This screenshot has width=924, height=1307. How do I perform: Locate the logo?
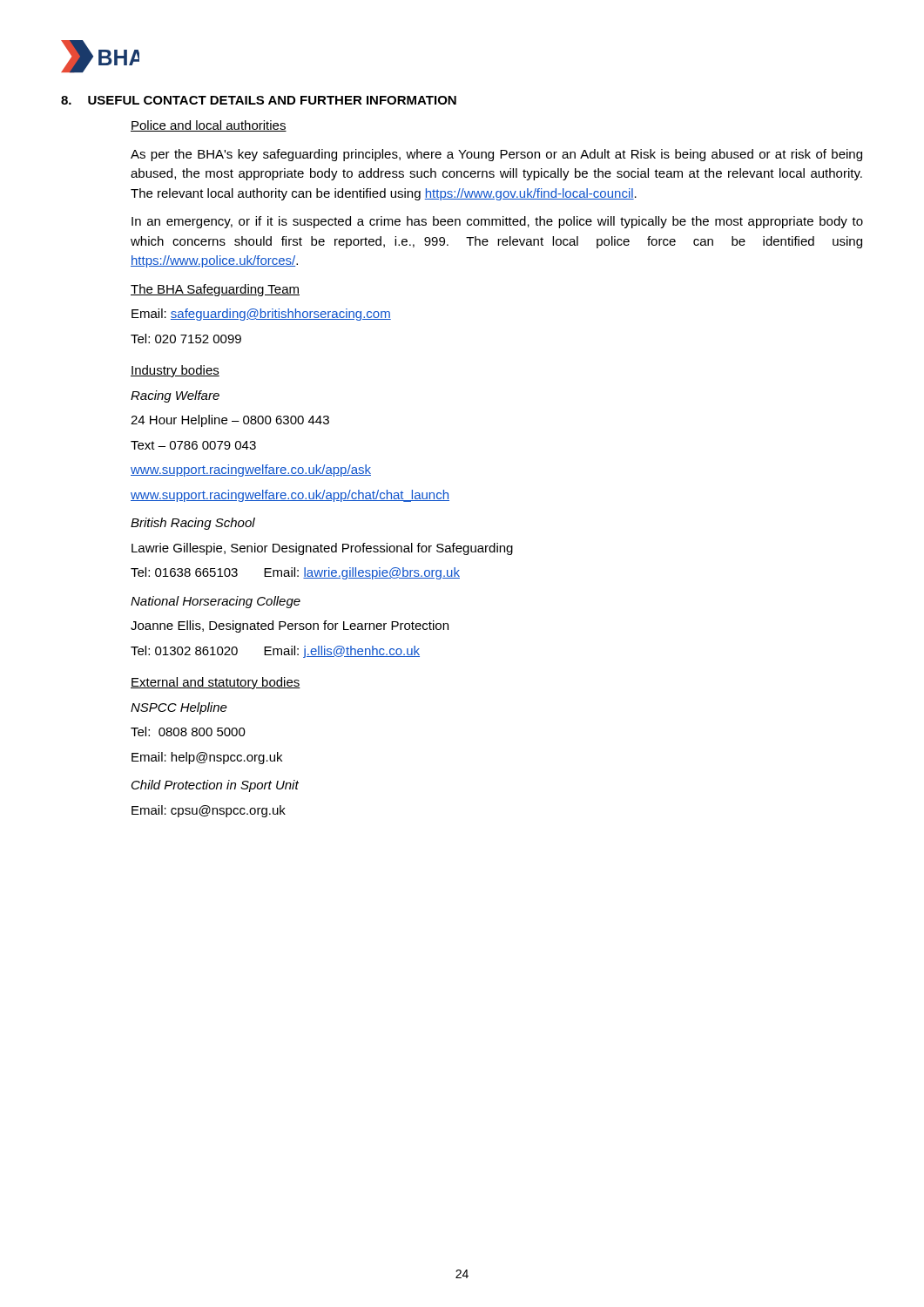click(462, 57)
